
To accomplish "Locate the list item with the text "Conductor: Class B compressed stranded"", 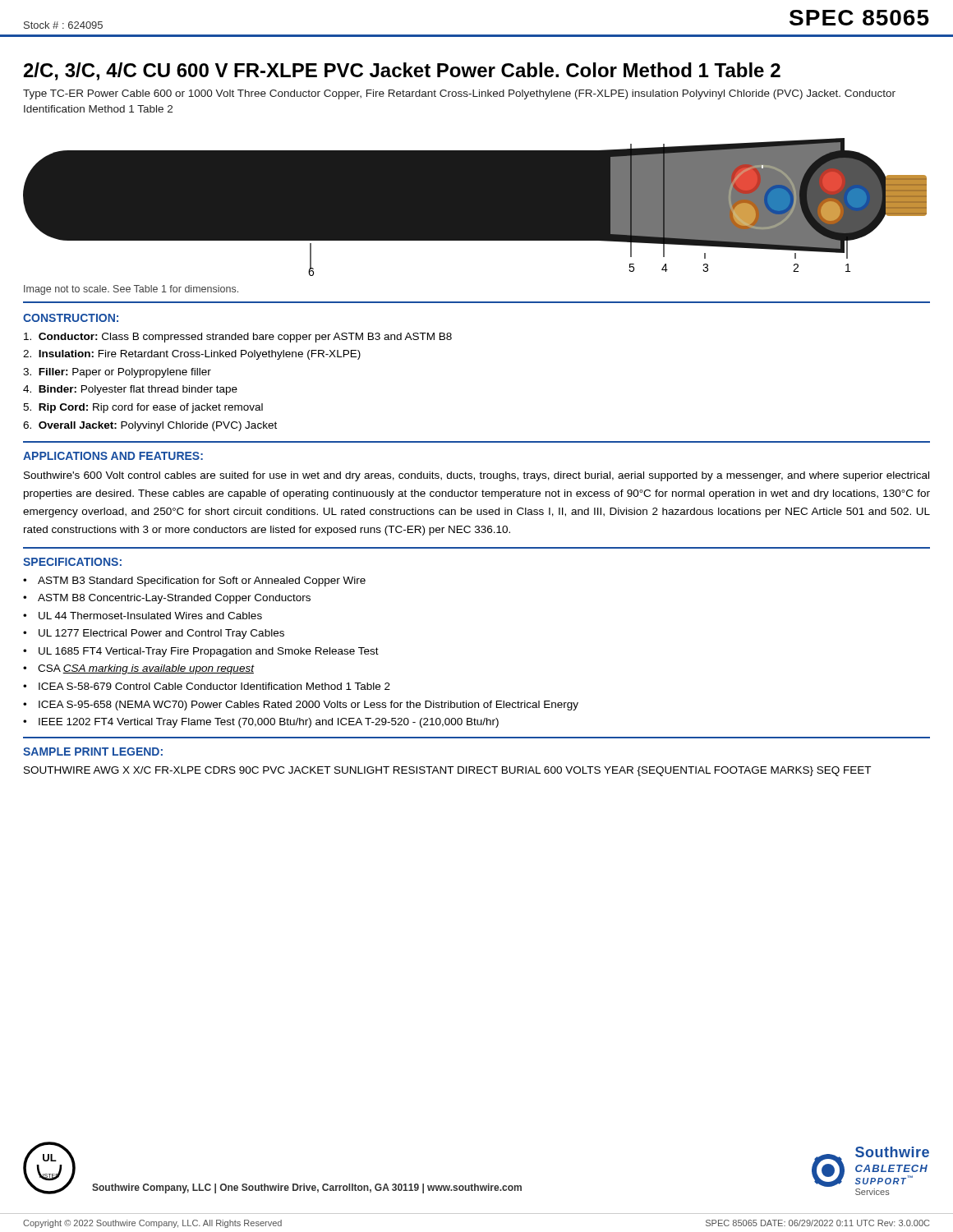I will [237, 336].
